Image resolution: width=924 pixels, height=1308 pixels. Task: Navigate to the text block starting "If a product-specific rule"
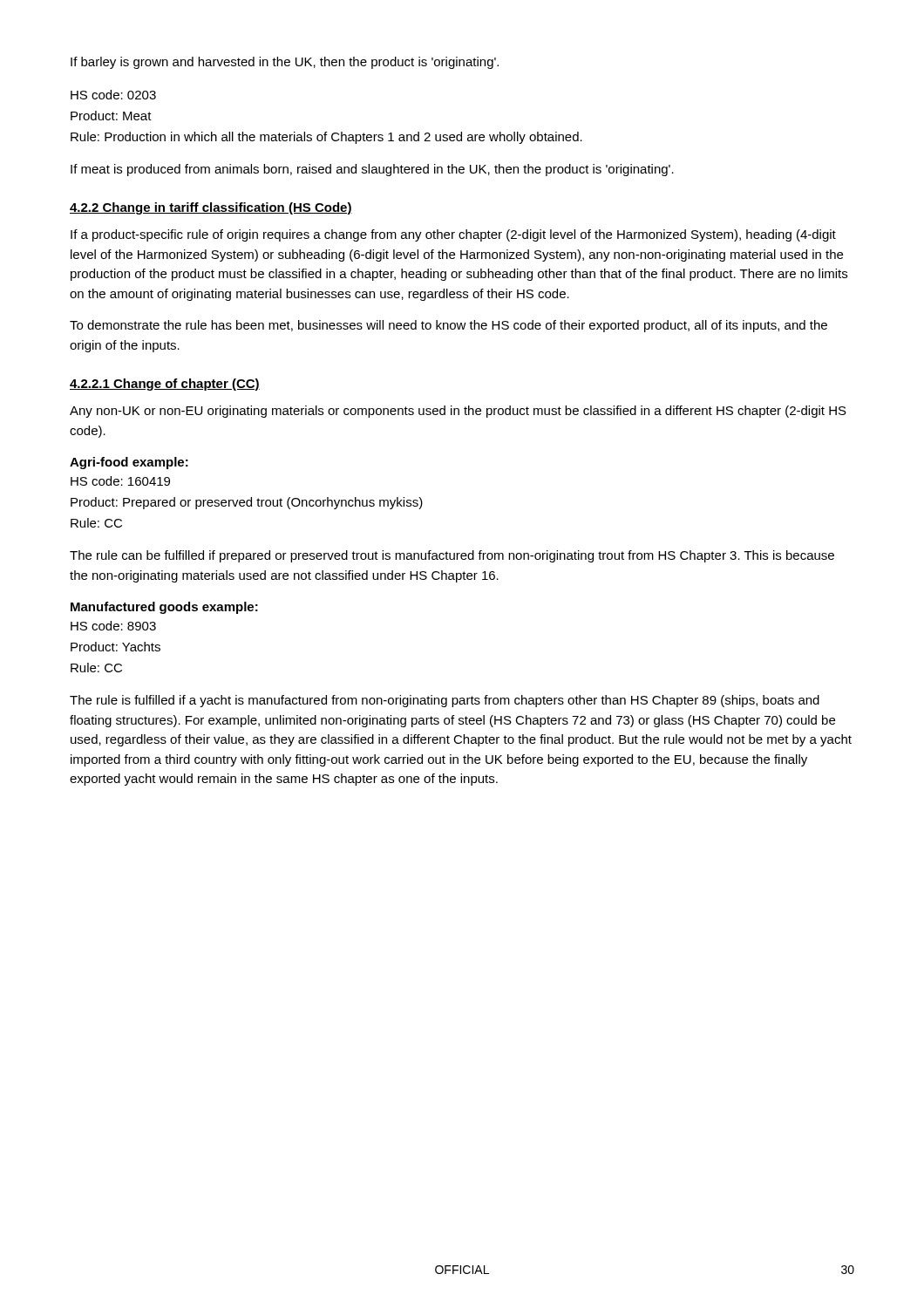point(462,264)
